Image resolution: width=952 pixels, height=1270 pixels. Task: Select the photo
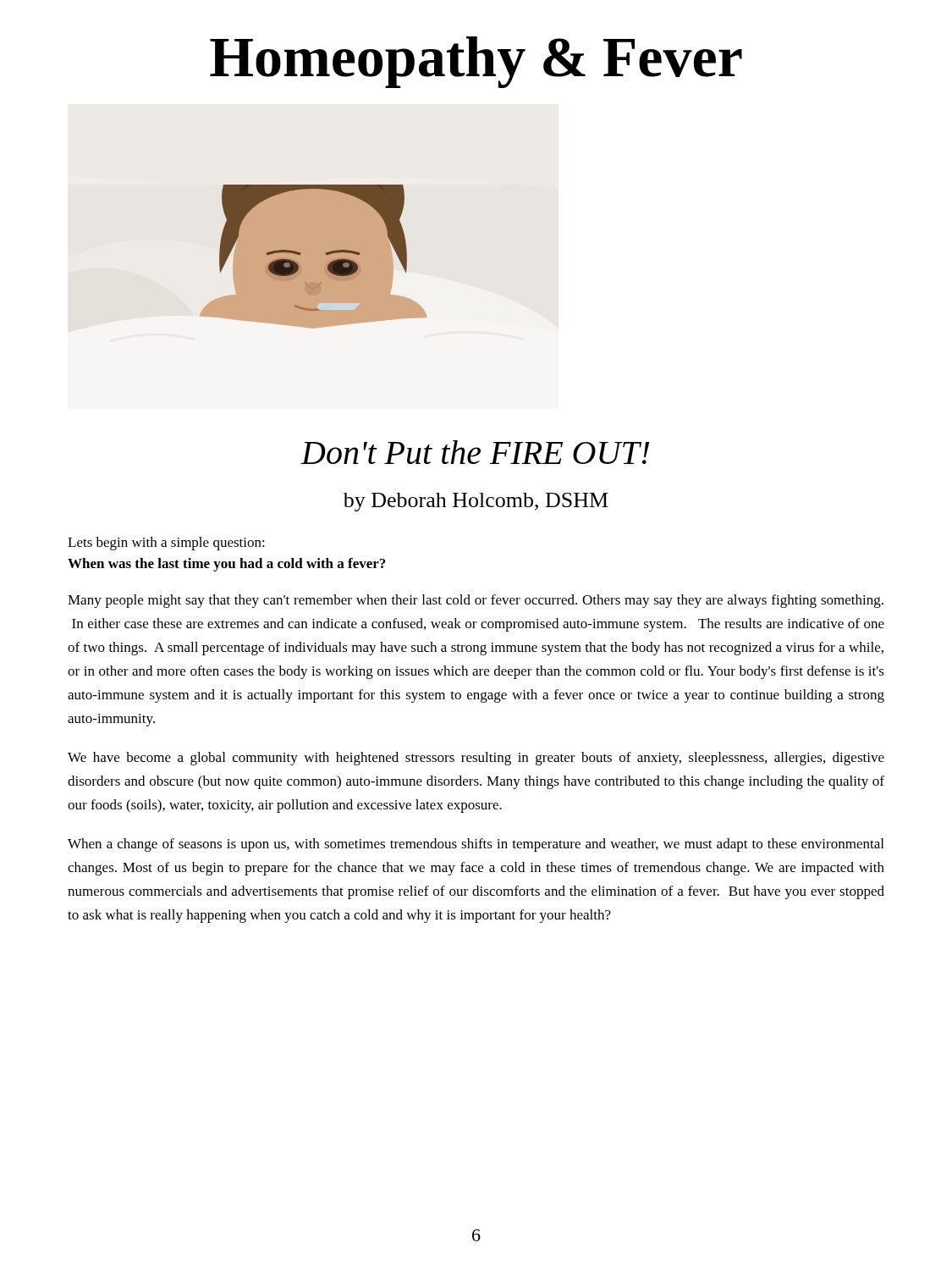point(476,256)
